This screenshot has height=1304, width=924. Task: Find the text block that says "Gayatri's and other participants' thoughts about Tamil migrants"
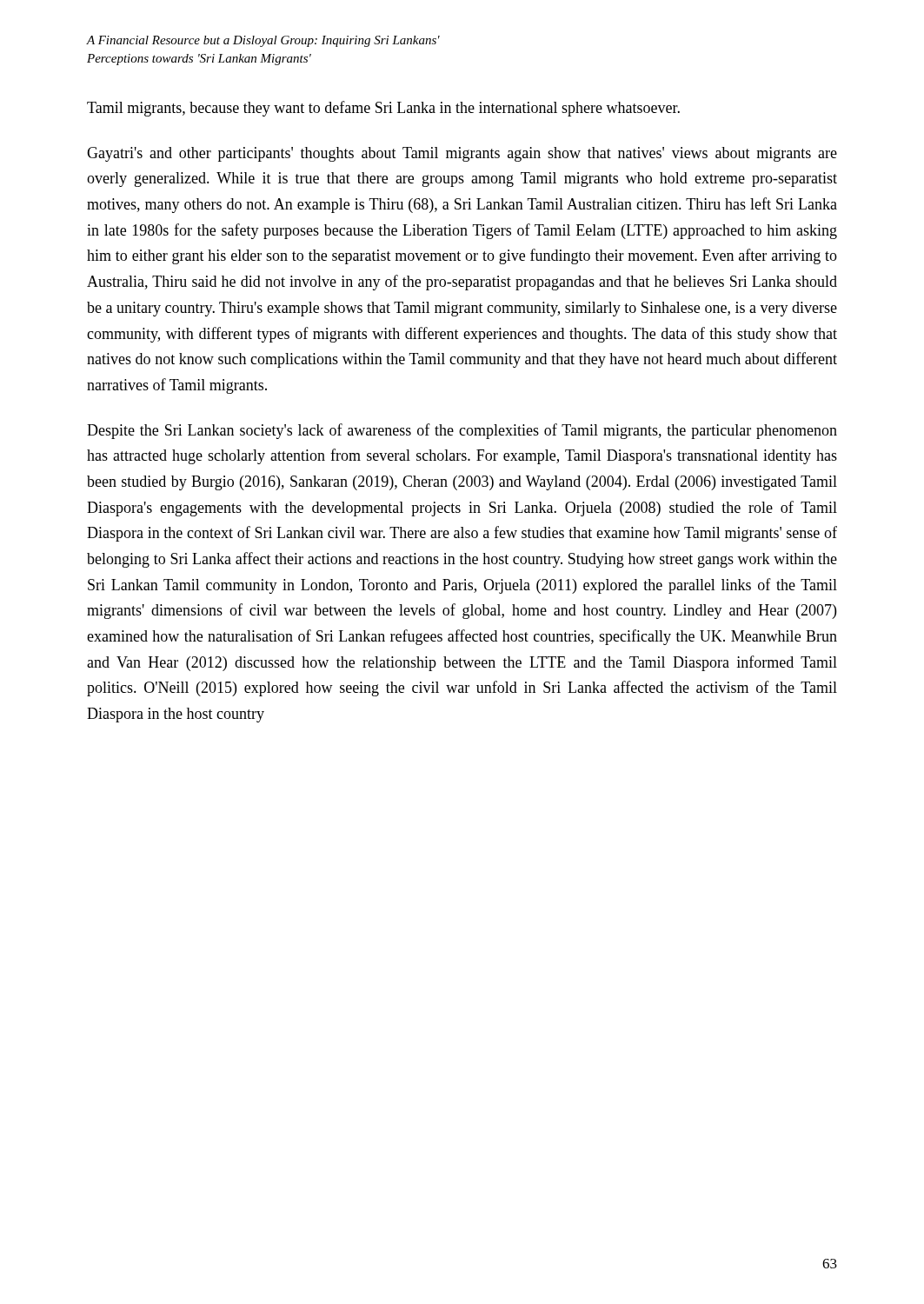coord(462,269)
